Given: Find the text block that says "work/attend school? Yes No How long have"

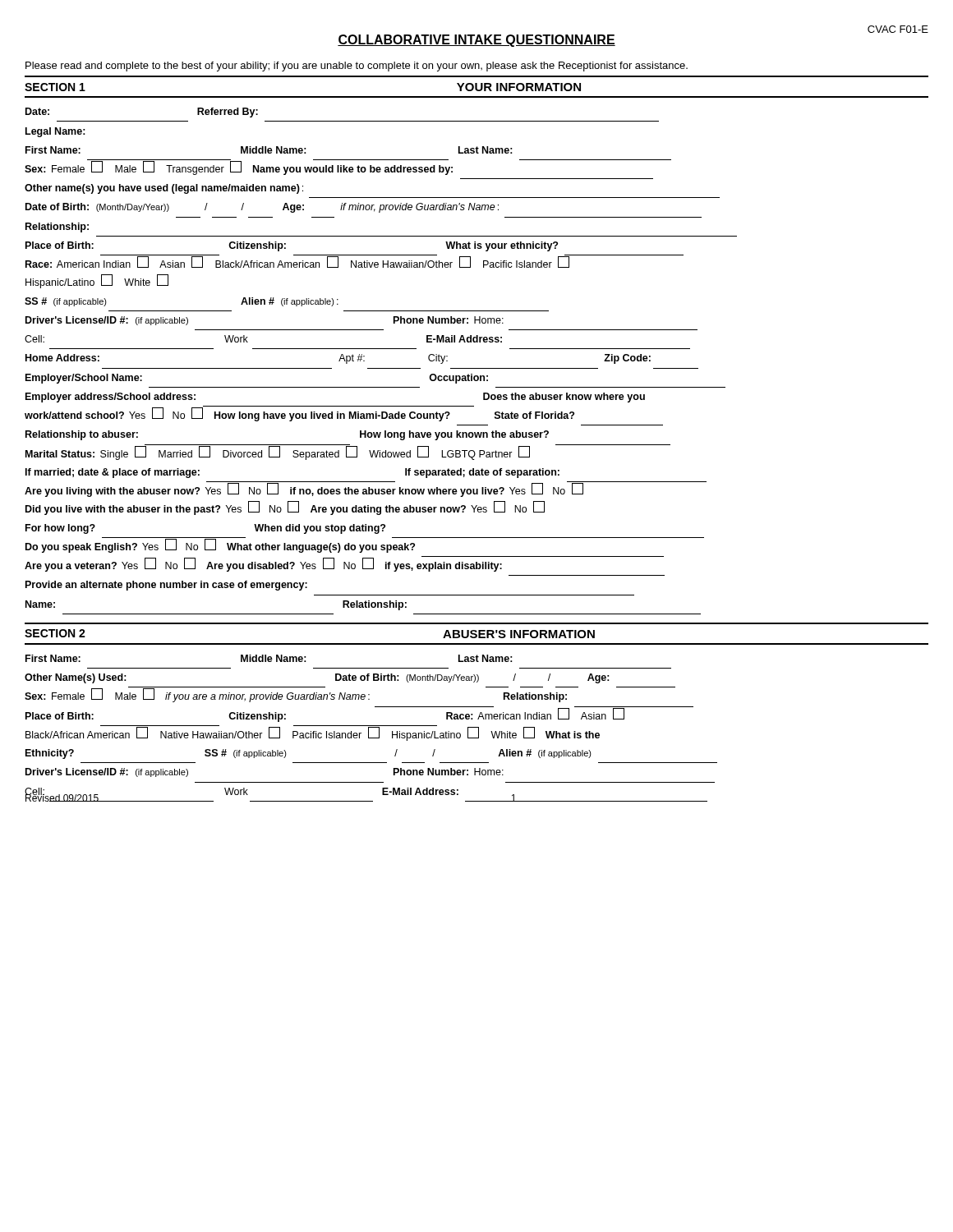Looking at the screenshot, I should [344, 417].
